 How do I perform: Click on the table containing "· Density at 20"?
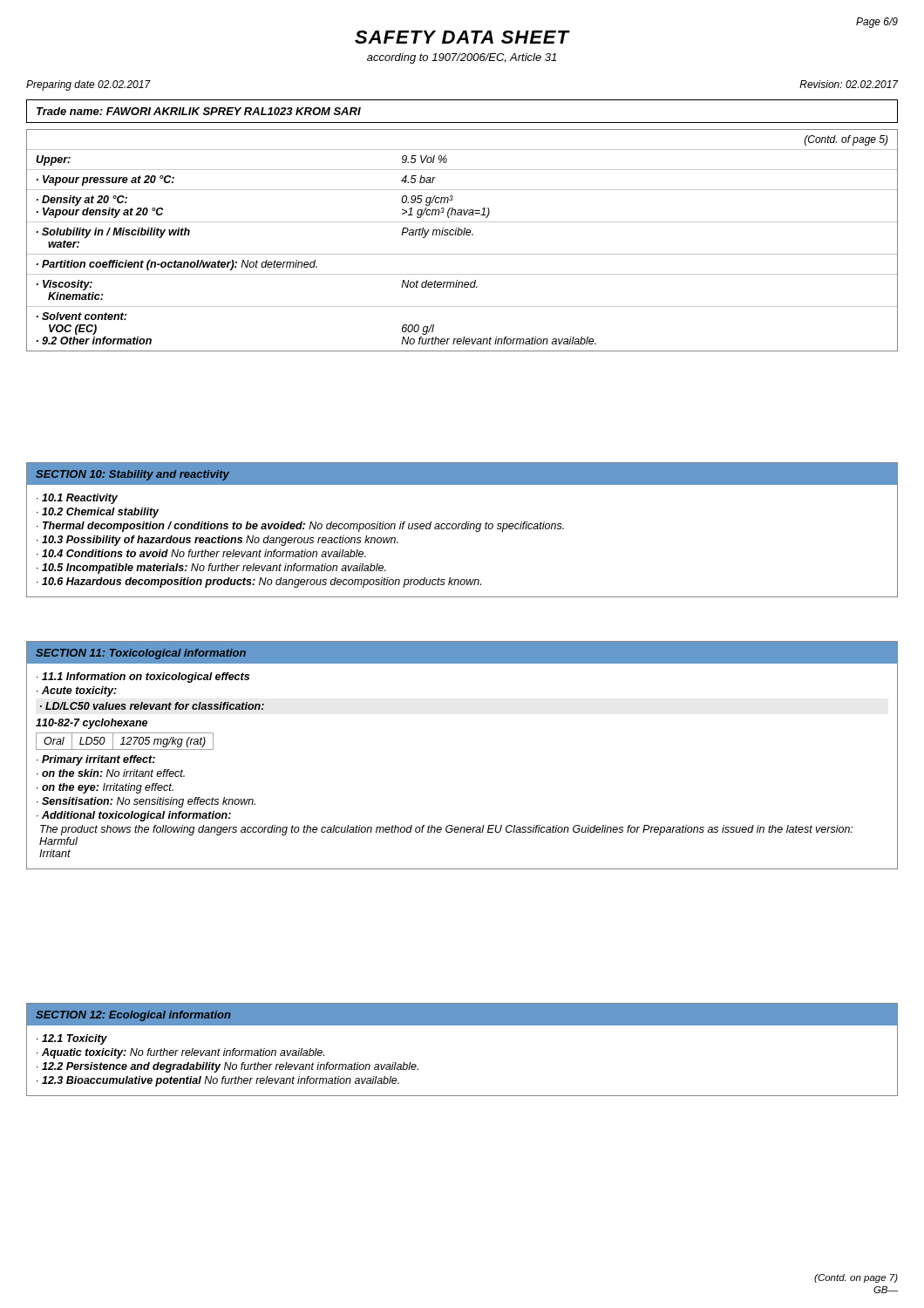[x=462, y=240]
